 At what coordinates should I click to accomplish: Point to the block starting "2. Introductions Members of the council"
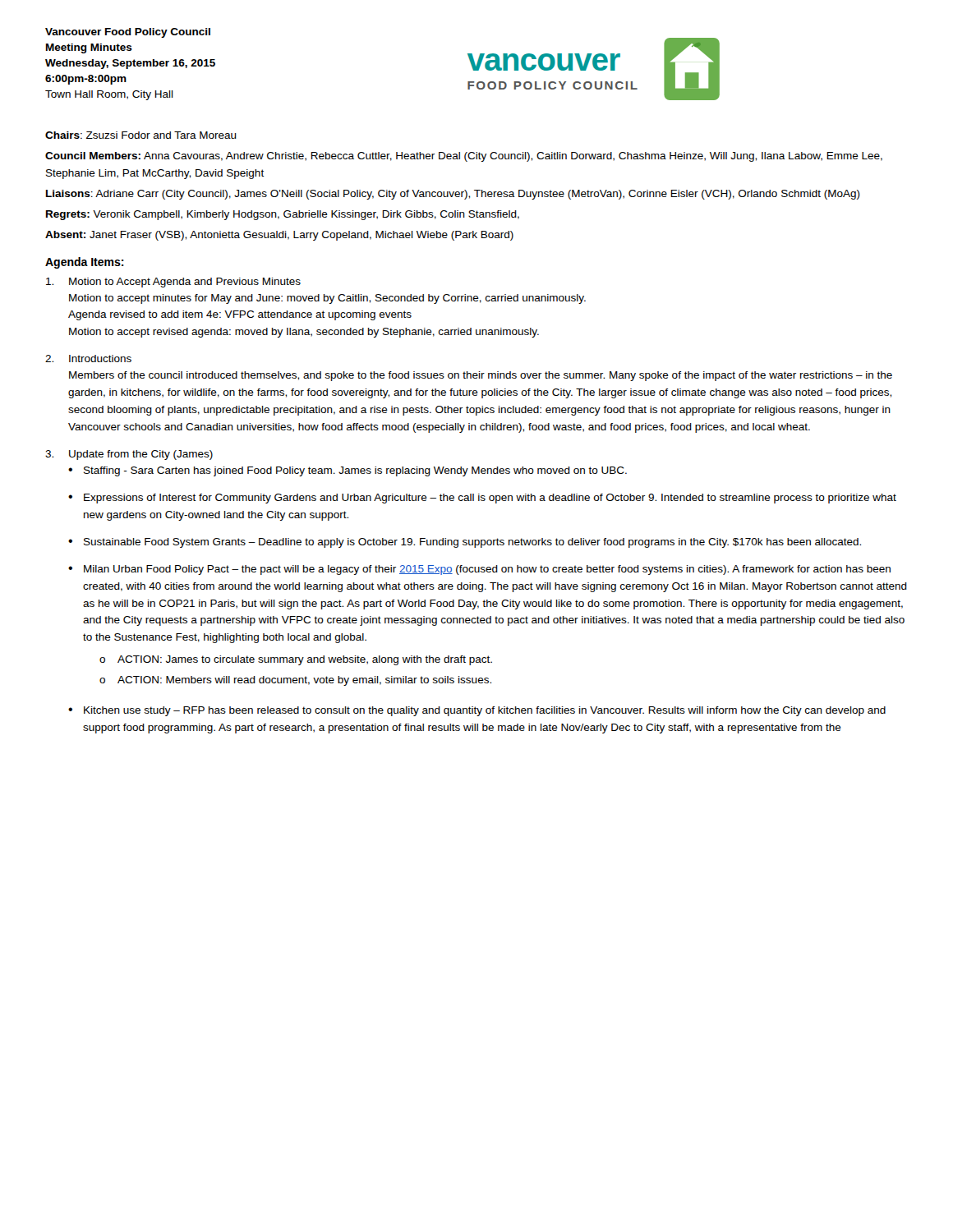(x=476, y=394)
